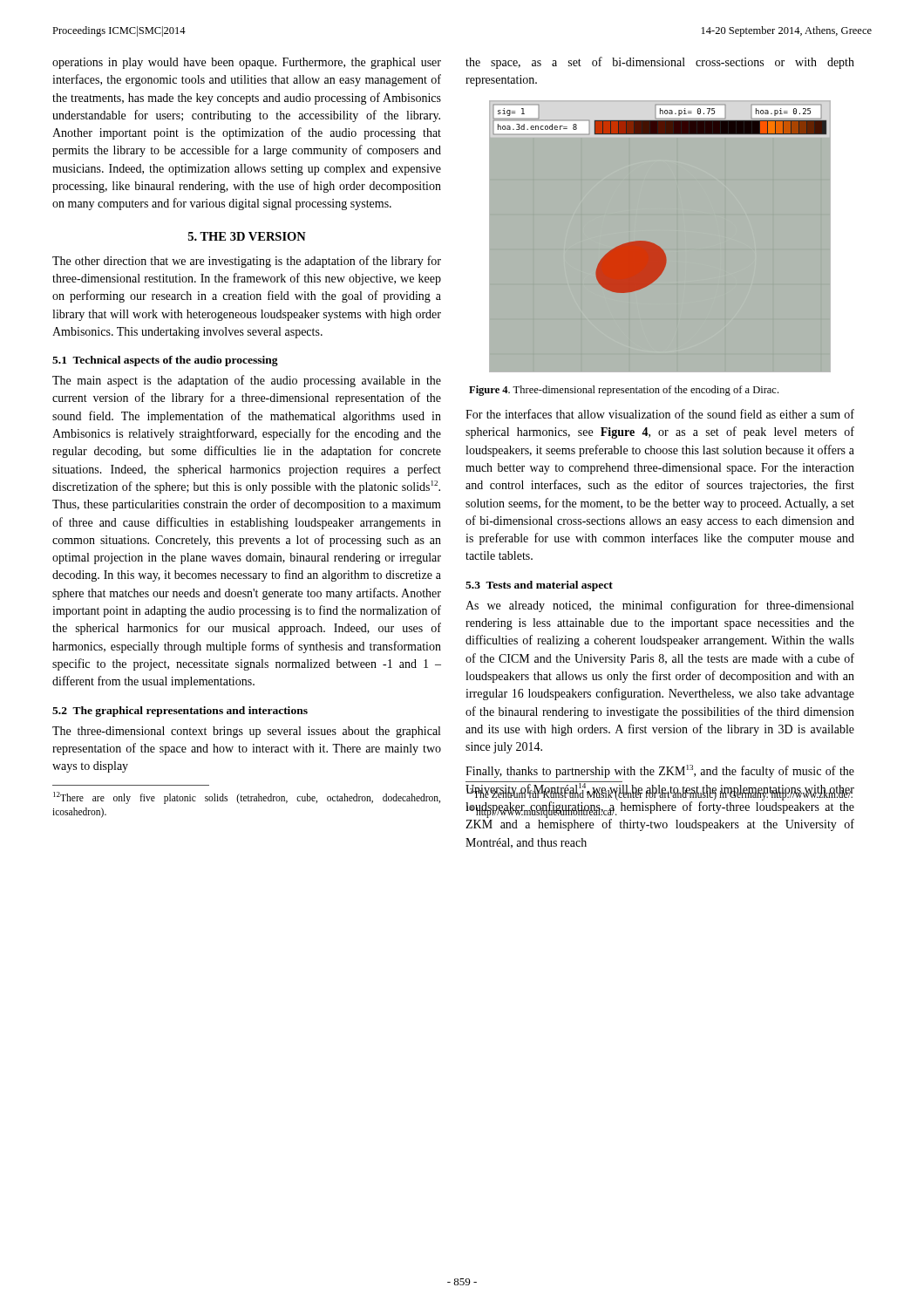This screenshot has width=924, height=1308.
Task: Select the element starting "As we already noticed, the minimal configuration"
Action: [660, 725]
